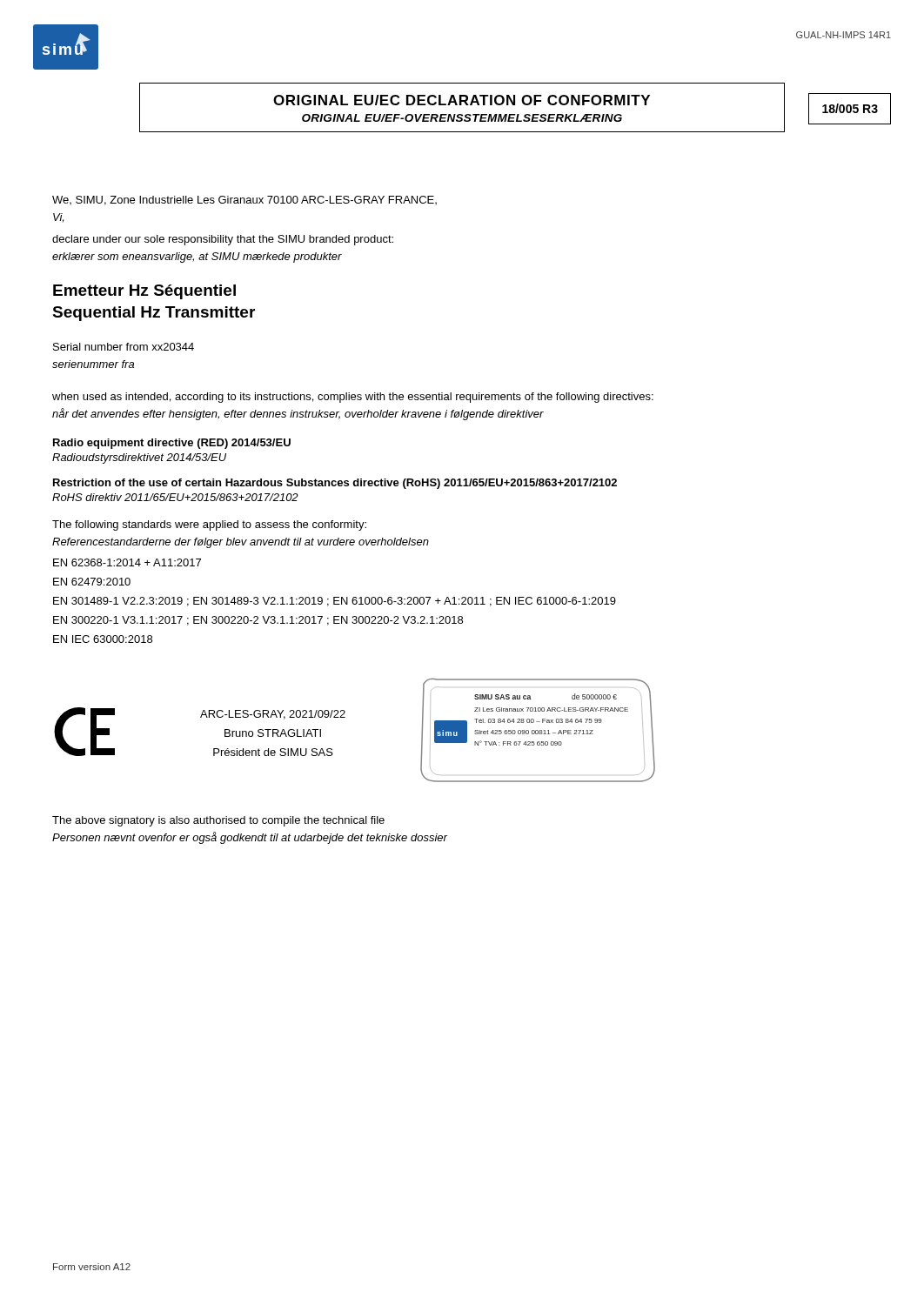Screen dimensions: 1305x924
Task: Locate the illustration
Action: 537,733
